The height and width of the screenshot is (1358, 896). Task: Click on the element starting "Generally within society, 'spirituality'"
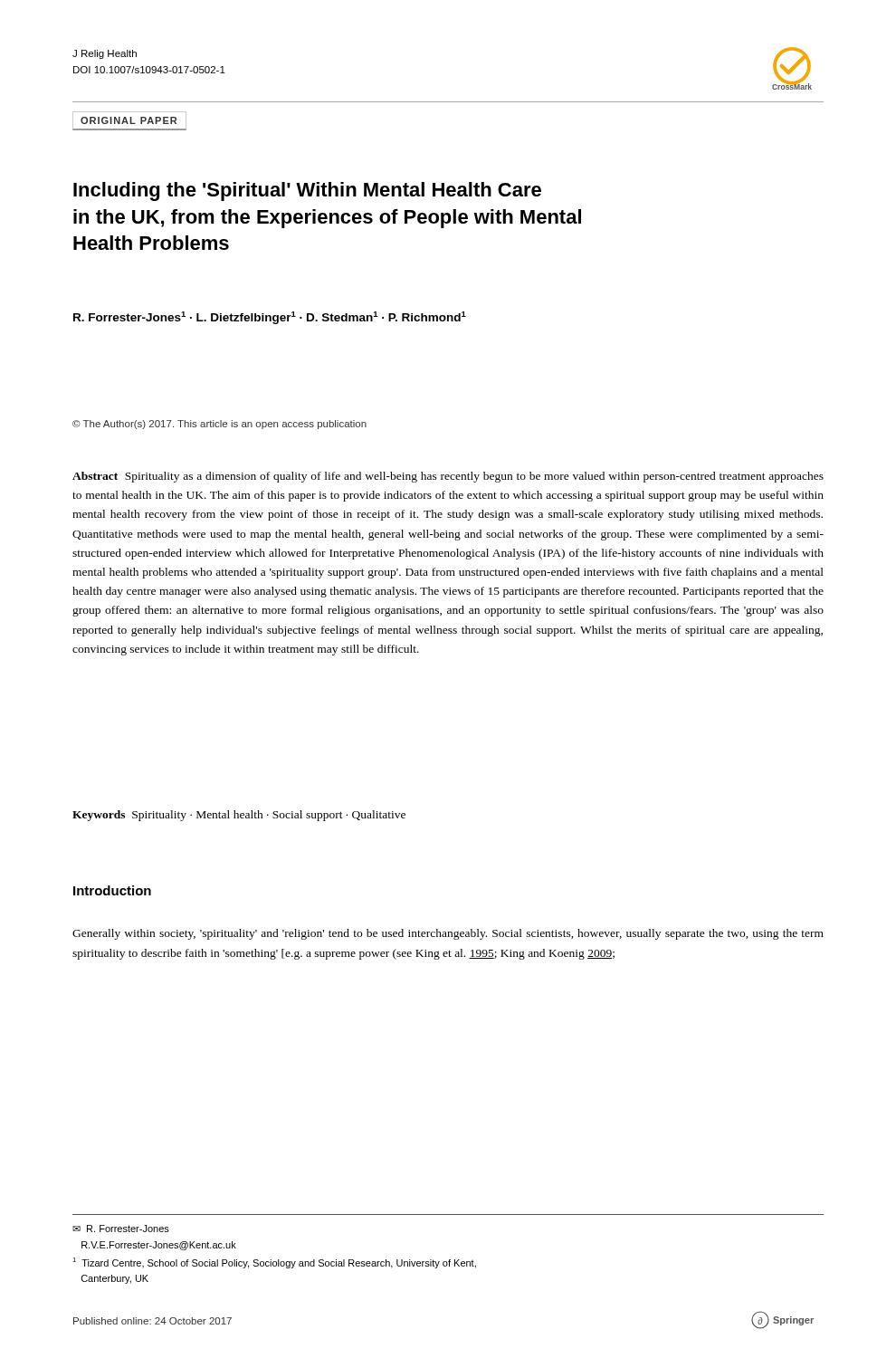448,943
